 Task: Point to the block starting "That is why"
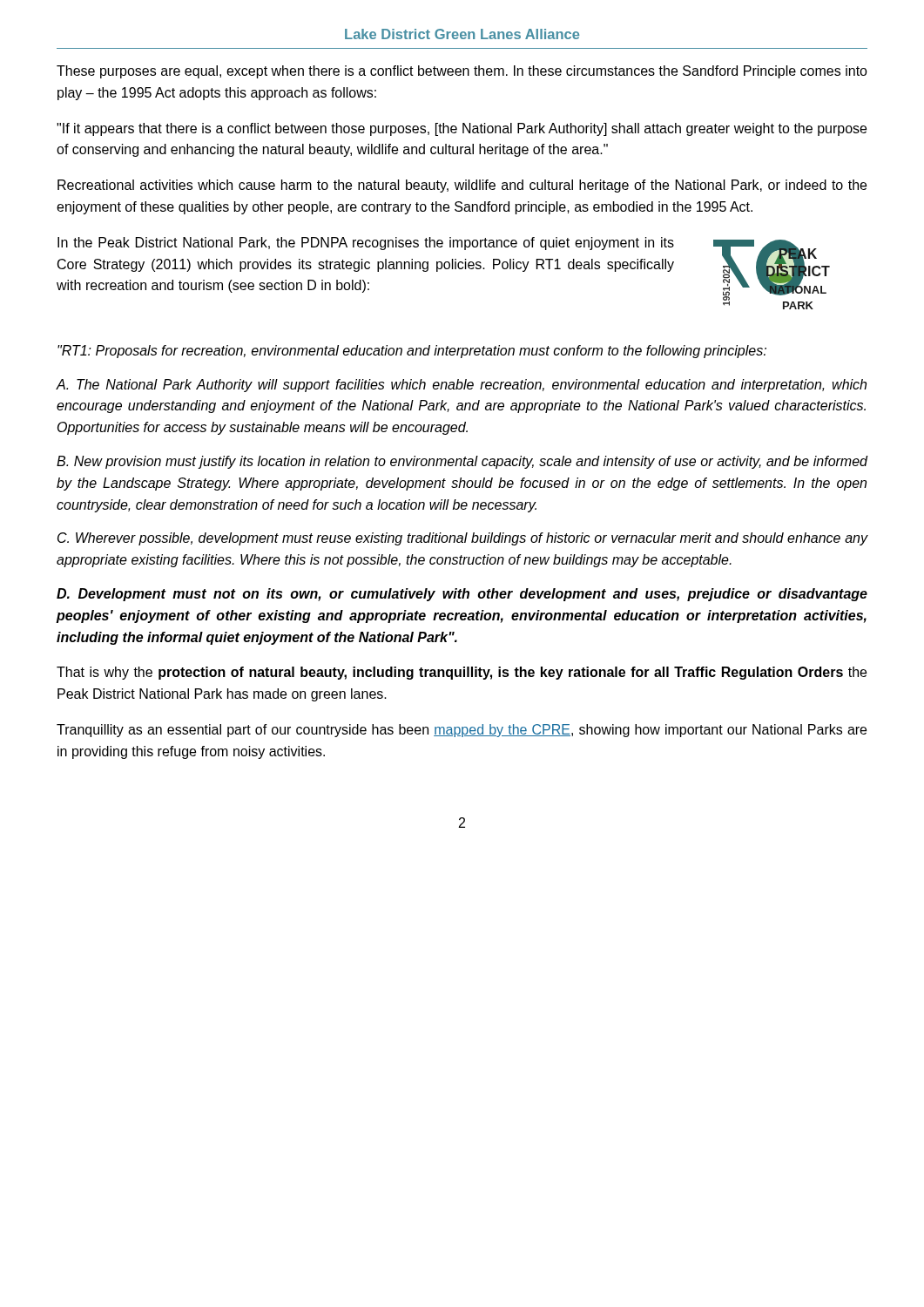pyautogui.click(x=462, y=683)
